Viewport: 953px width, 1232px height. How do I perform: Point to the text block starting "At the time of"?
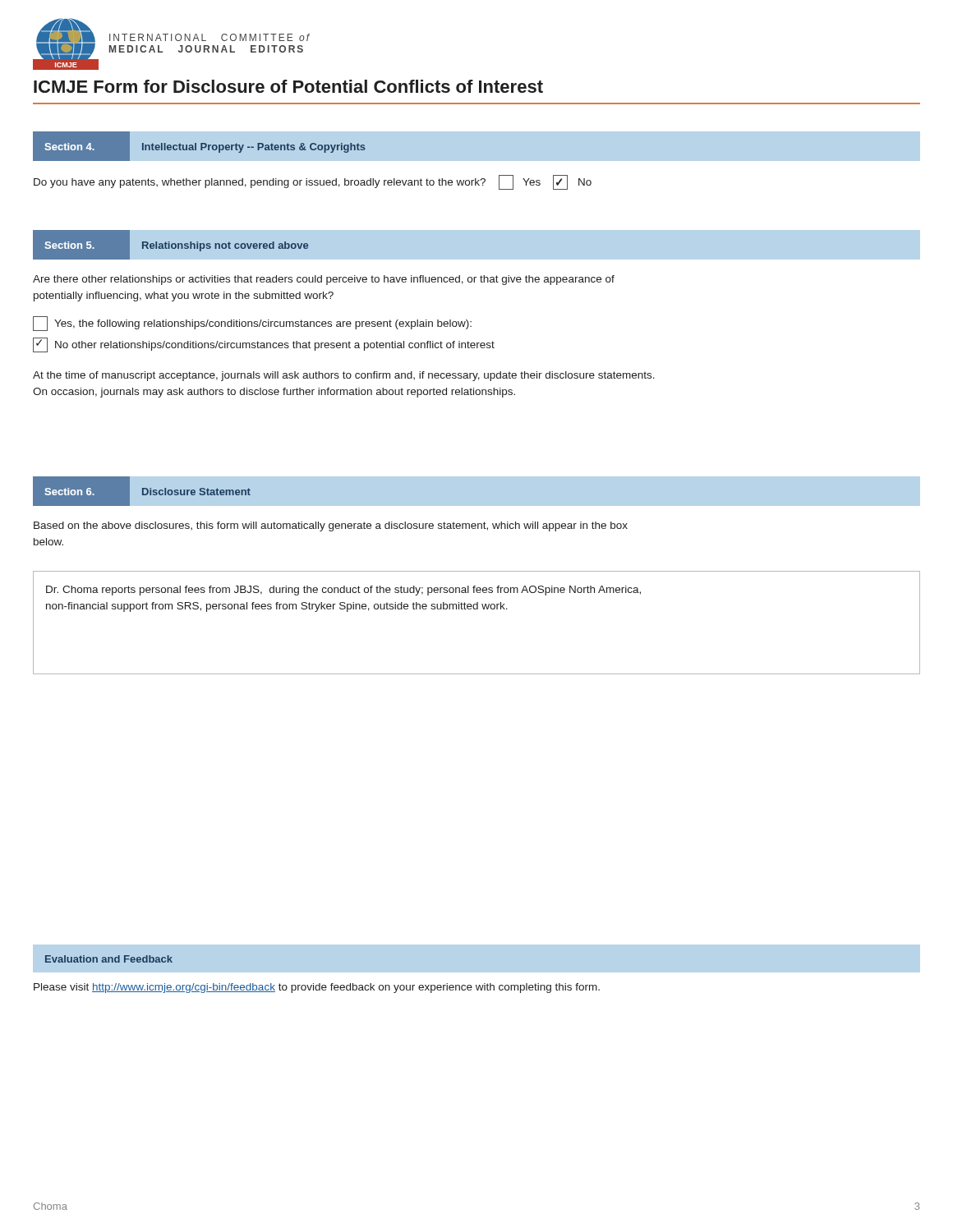click(x=344, y=383)
